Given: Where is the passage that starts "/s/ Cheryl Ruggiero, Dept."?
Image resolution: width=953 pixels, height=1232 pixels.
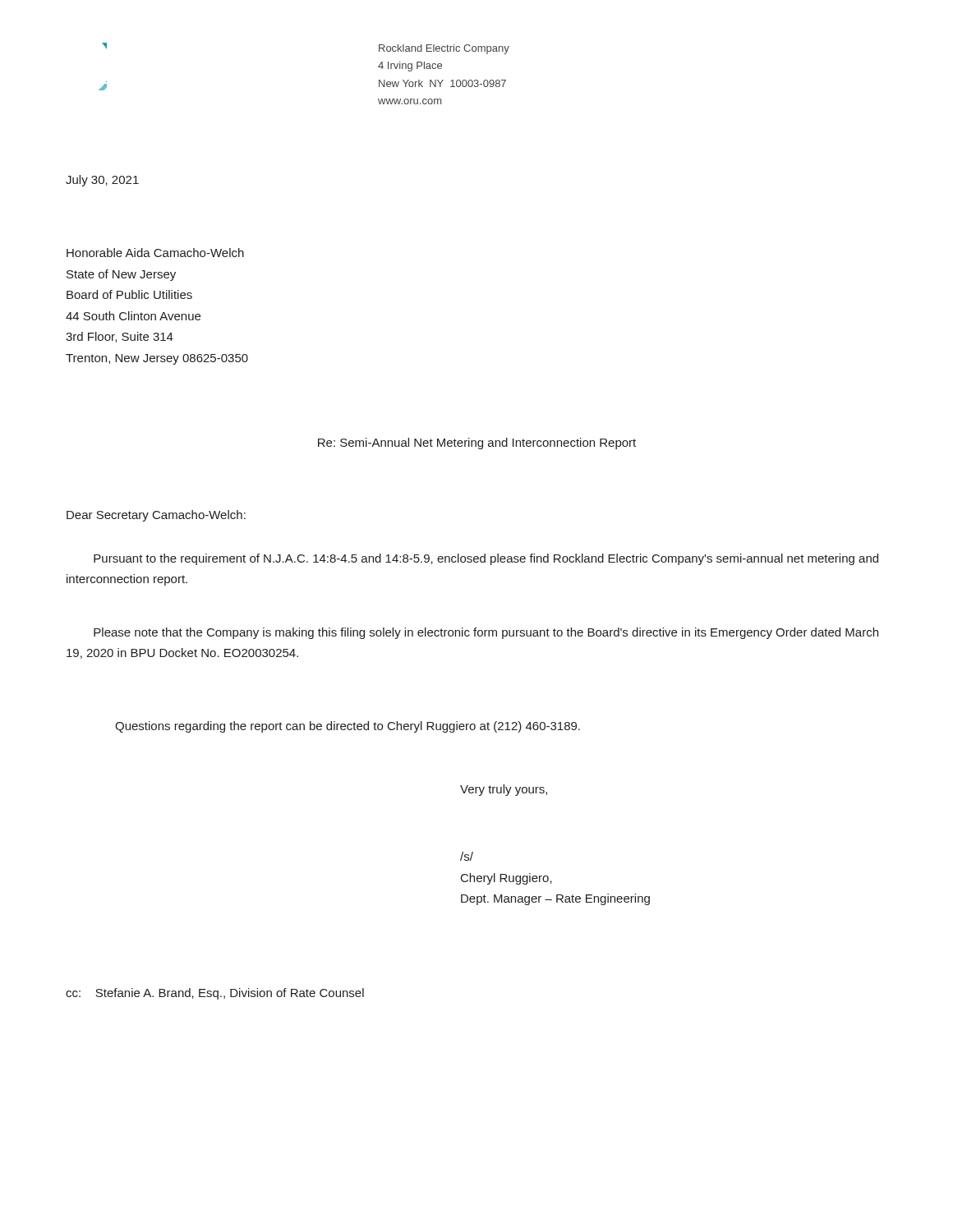Looking at the screenshot, I should (x=555, y=877).
